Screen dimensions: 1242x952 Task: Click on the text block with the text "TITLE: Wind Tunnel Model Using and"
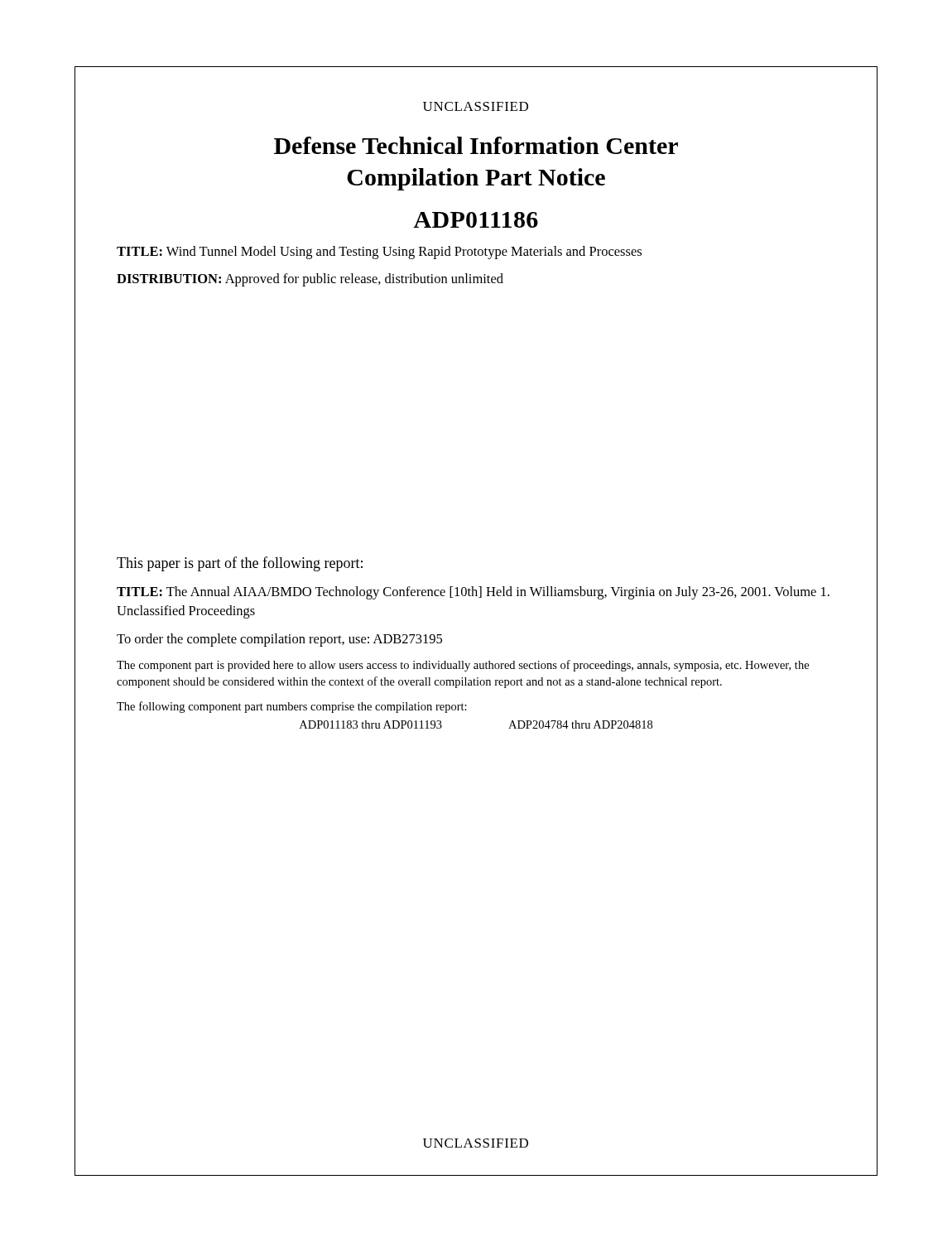379,251
